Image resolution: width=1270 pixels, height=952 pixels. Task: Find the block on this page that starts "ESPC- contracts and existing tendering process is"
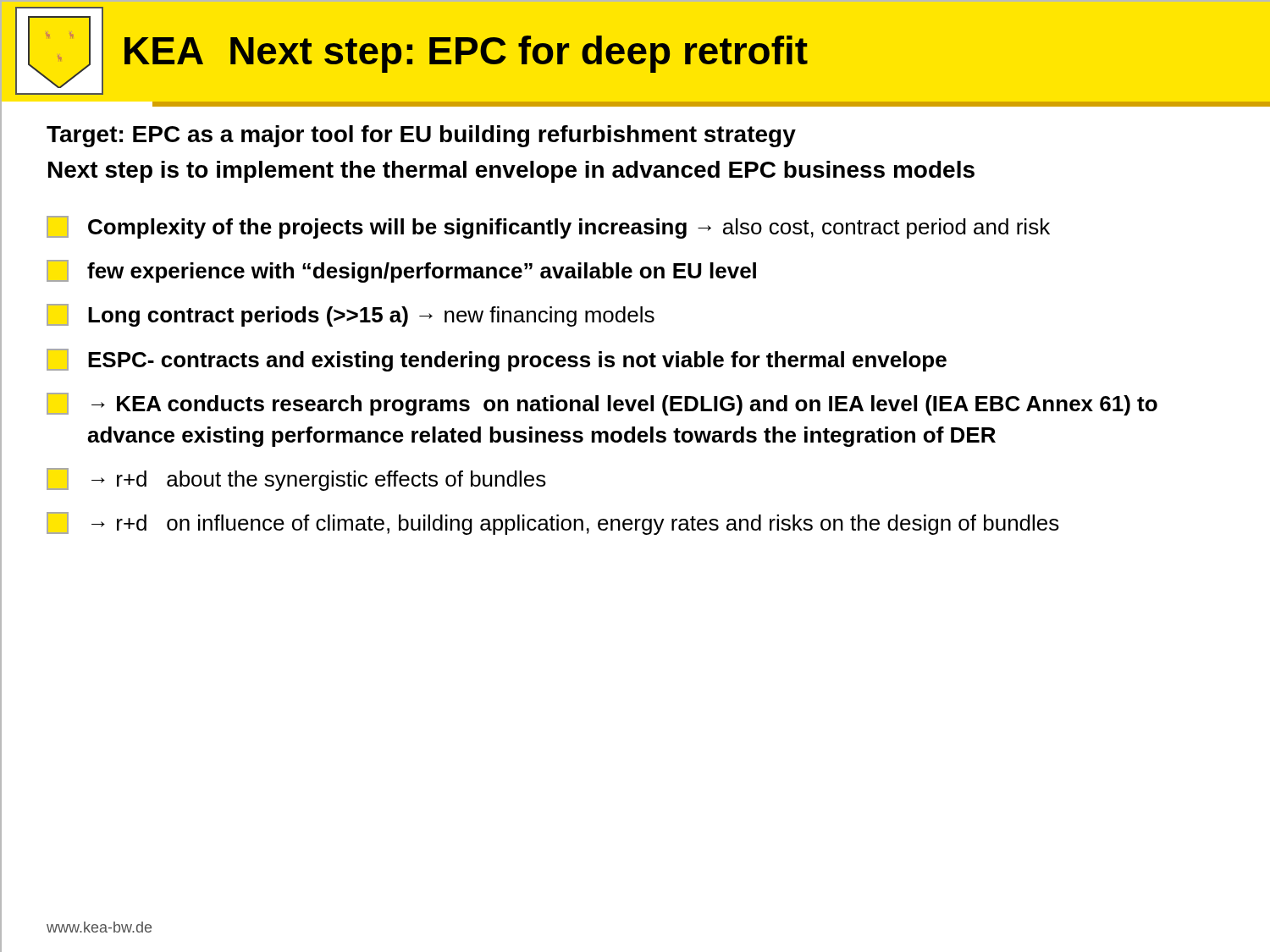(635, 360)
